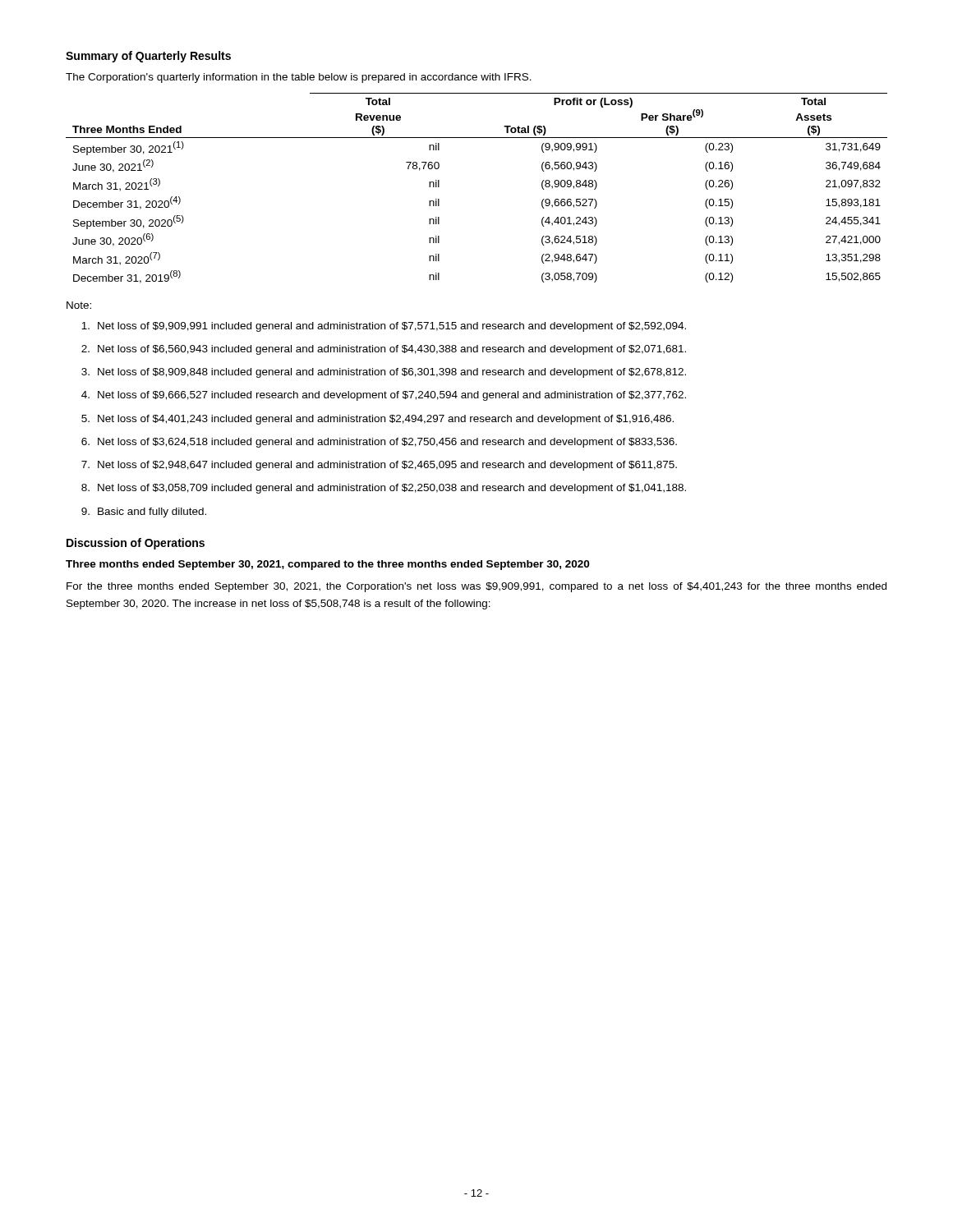Image resolution: width=953 pixels, height=1232 pixels.
Task: Navigate to the passage starting "9. Basic and fully diluted."
Action: [144, 513]
